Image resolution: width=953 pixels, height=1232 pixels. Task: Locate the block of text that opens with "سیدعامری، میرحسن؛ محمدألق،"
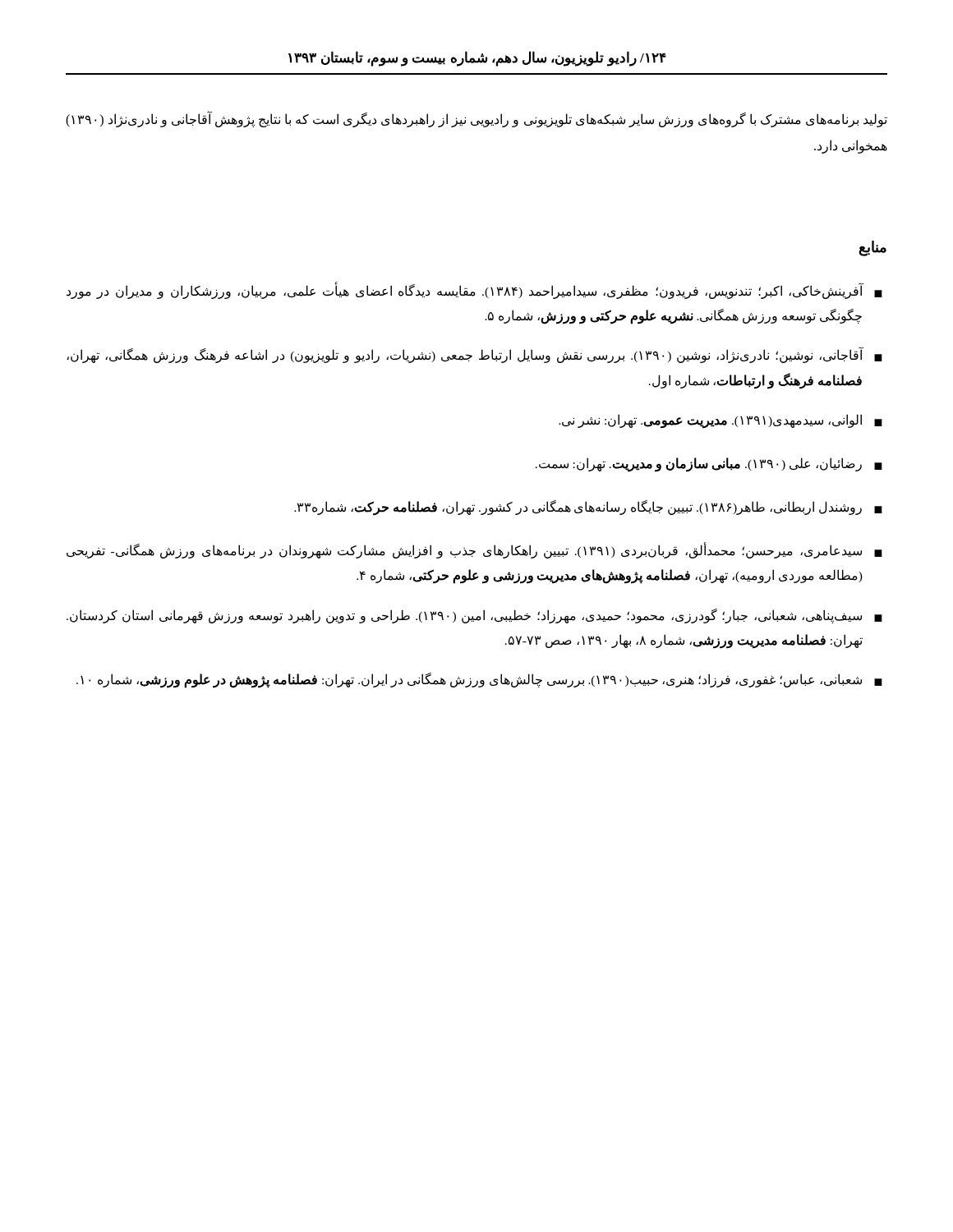(x=476, y=564)
